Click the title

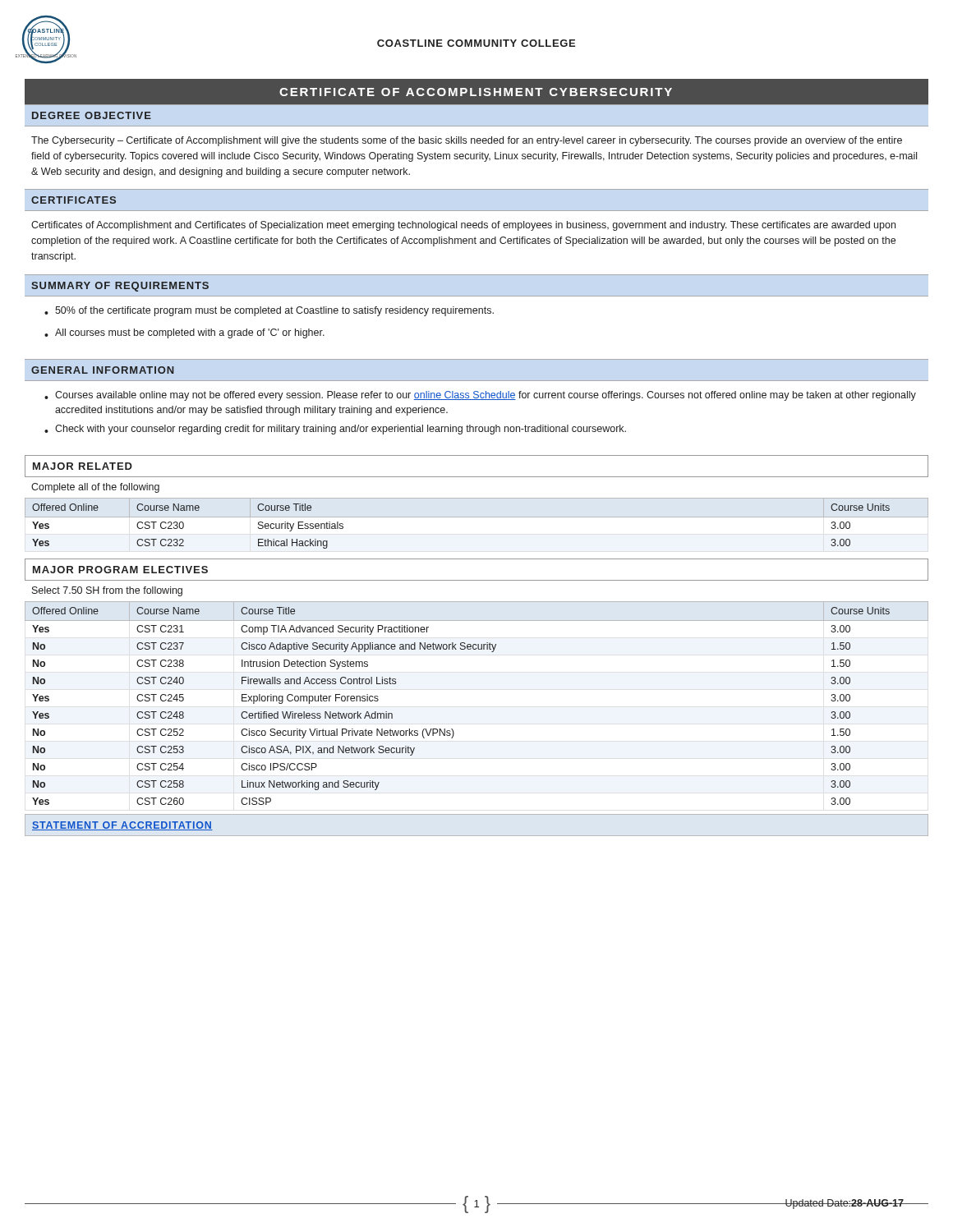tap(476, 92)
